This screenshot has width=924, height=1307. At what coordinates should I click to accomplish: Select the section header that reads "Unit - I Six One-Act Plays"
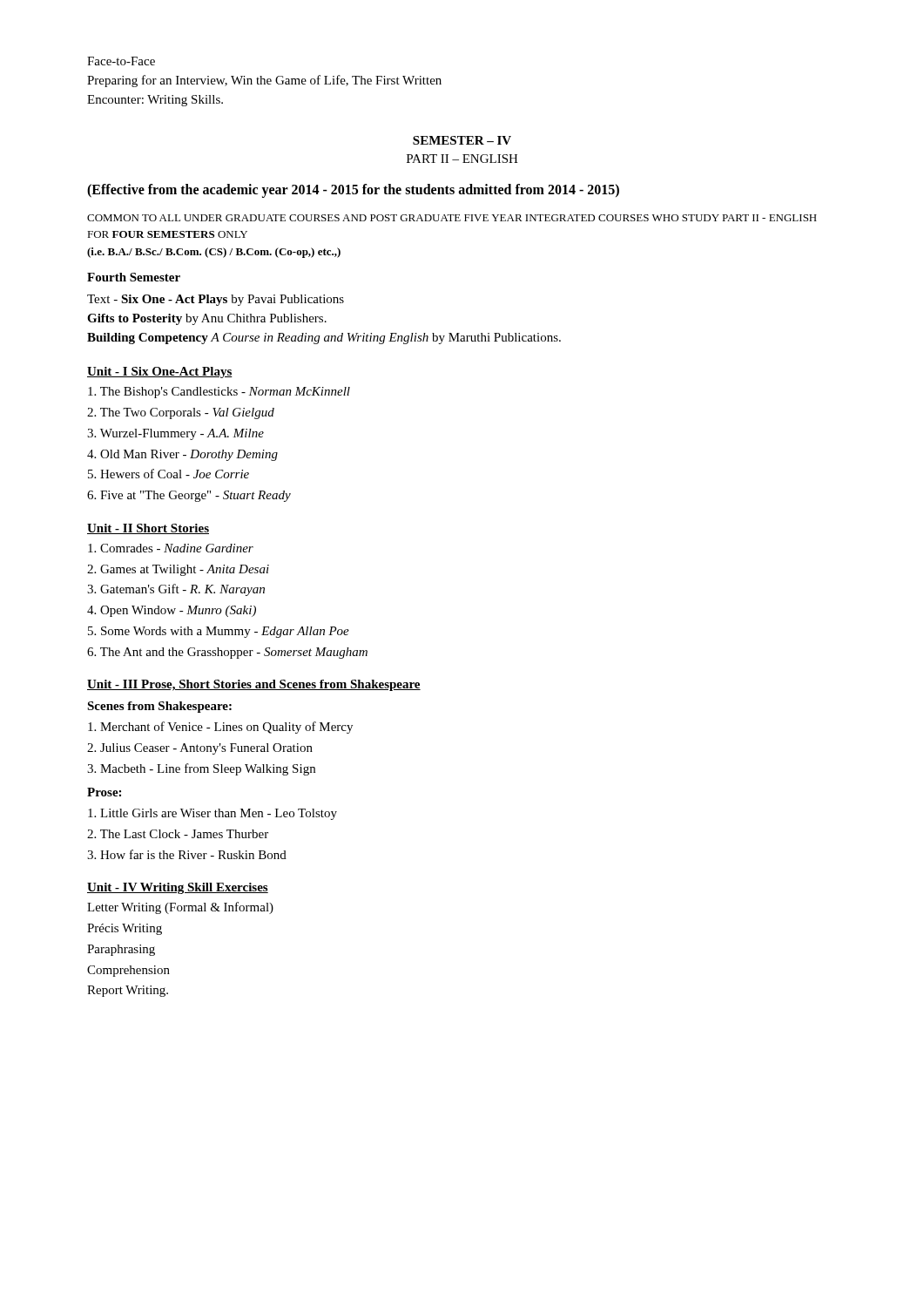click(x=159, y=372)
